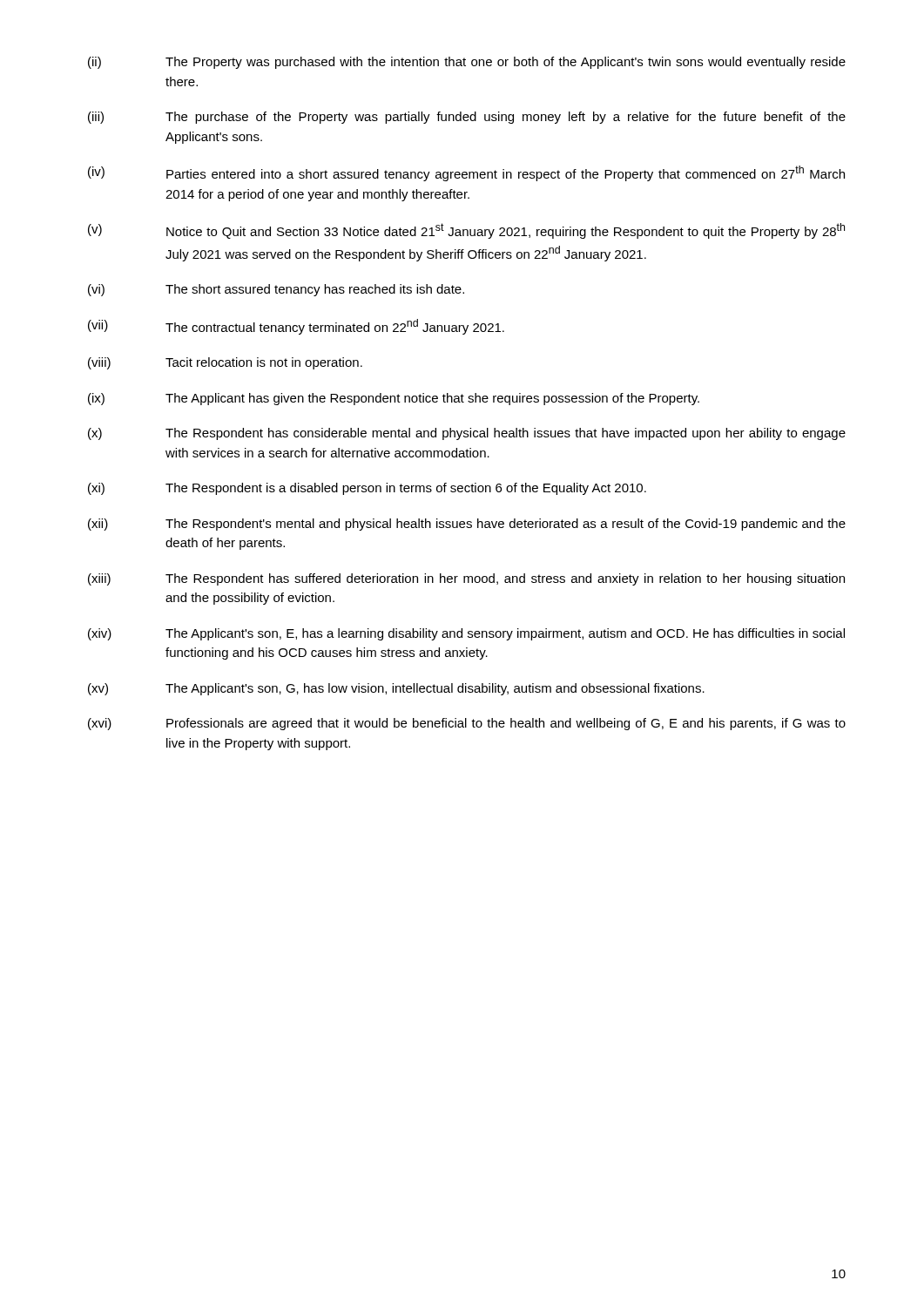Select the passage starting "(viii) Tacit relocation is not in operation."
Screen dimensions: 1307x924
pyautogui.click(x=225, y=363)
